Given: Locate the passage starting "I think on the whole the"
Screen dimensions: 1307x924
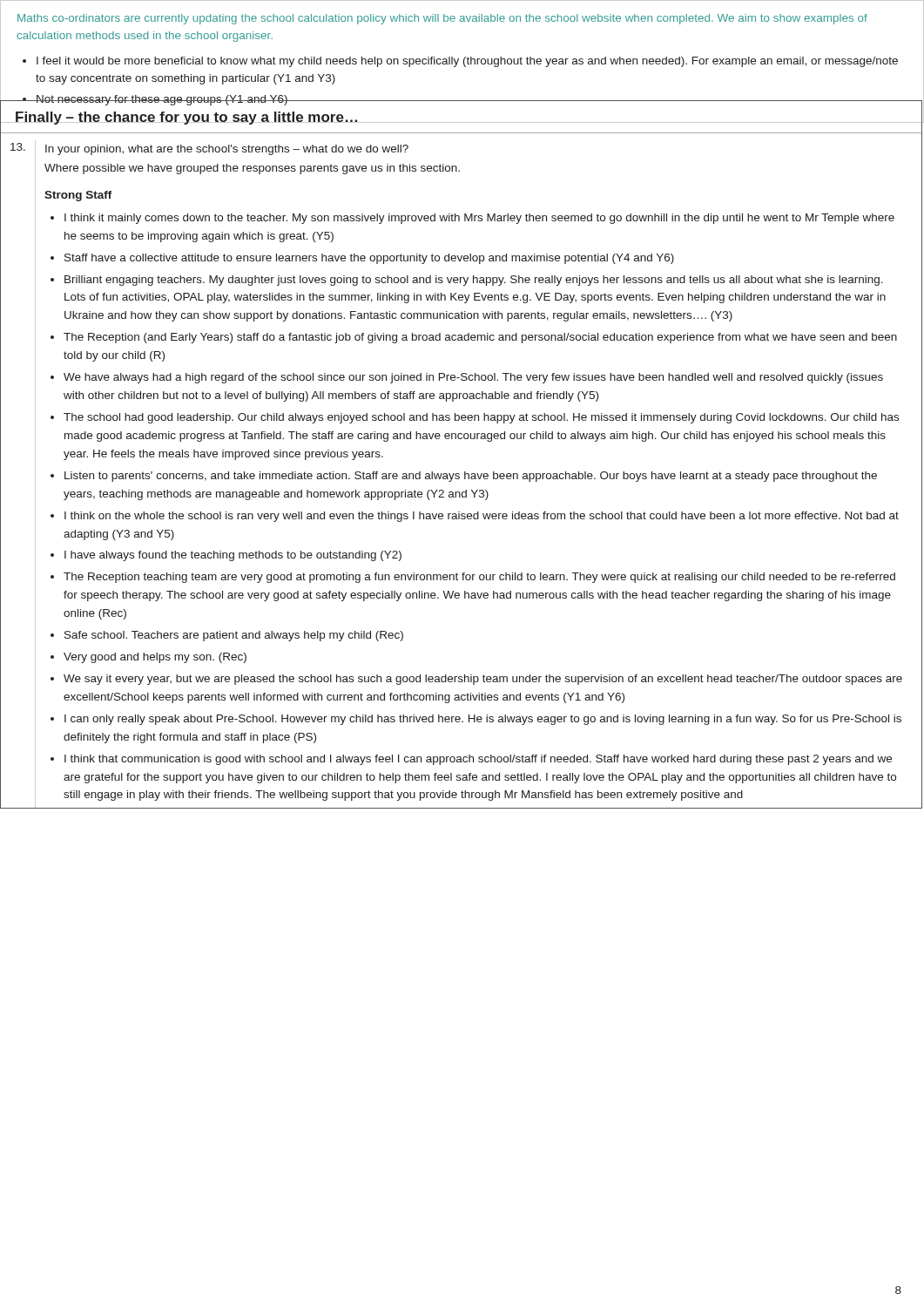Looking at the screenshot, I should [481, 524].
